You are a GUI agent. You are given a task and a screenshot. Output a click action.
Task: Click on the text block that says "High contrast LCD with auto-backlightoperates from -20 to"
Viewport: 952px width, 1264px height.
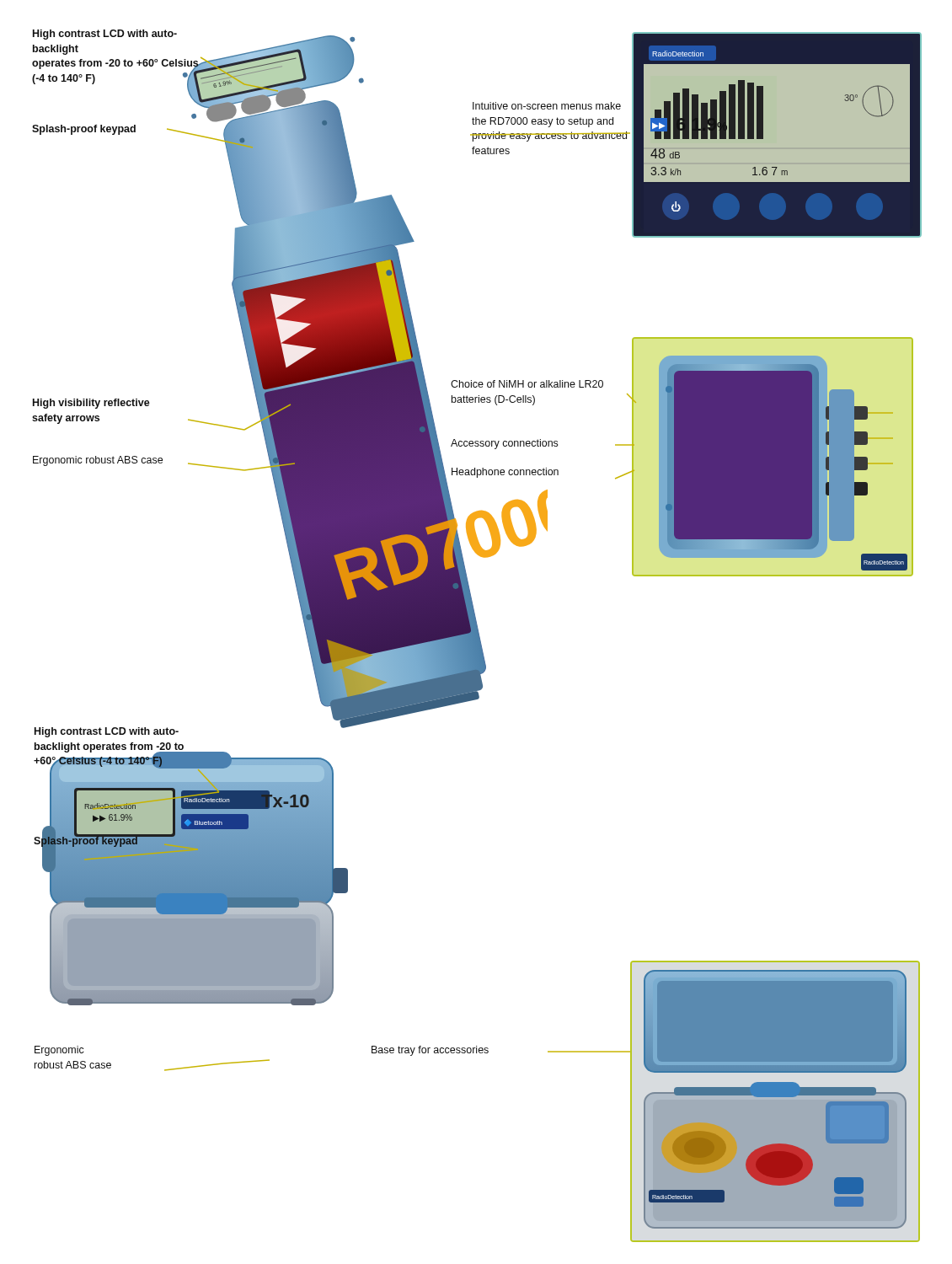click(x=115, y=56)
